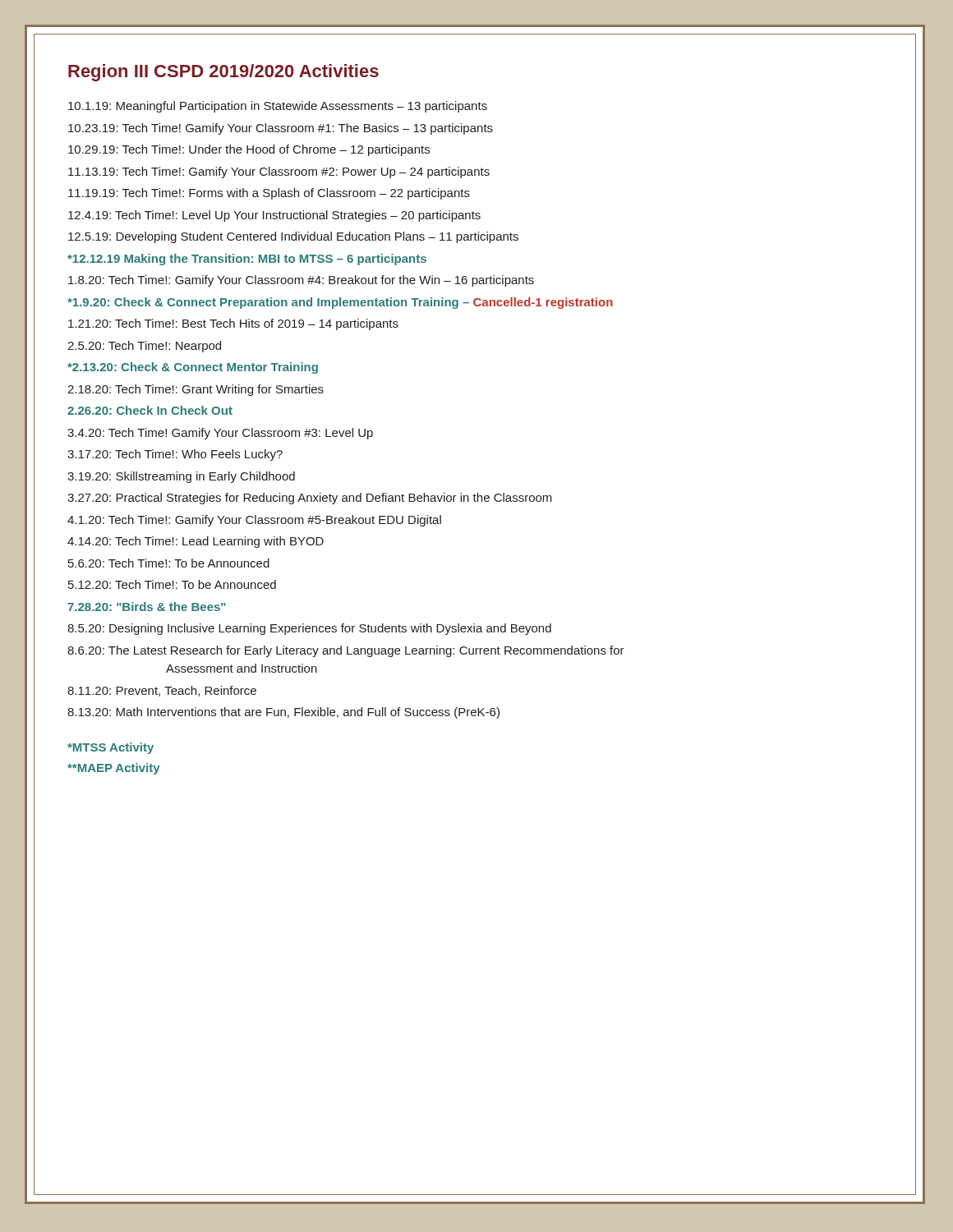Click on the list item that says "5.6.20: Tech Time!: To be Announced"
This screenshot has height=1232, width=953.
169,563
